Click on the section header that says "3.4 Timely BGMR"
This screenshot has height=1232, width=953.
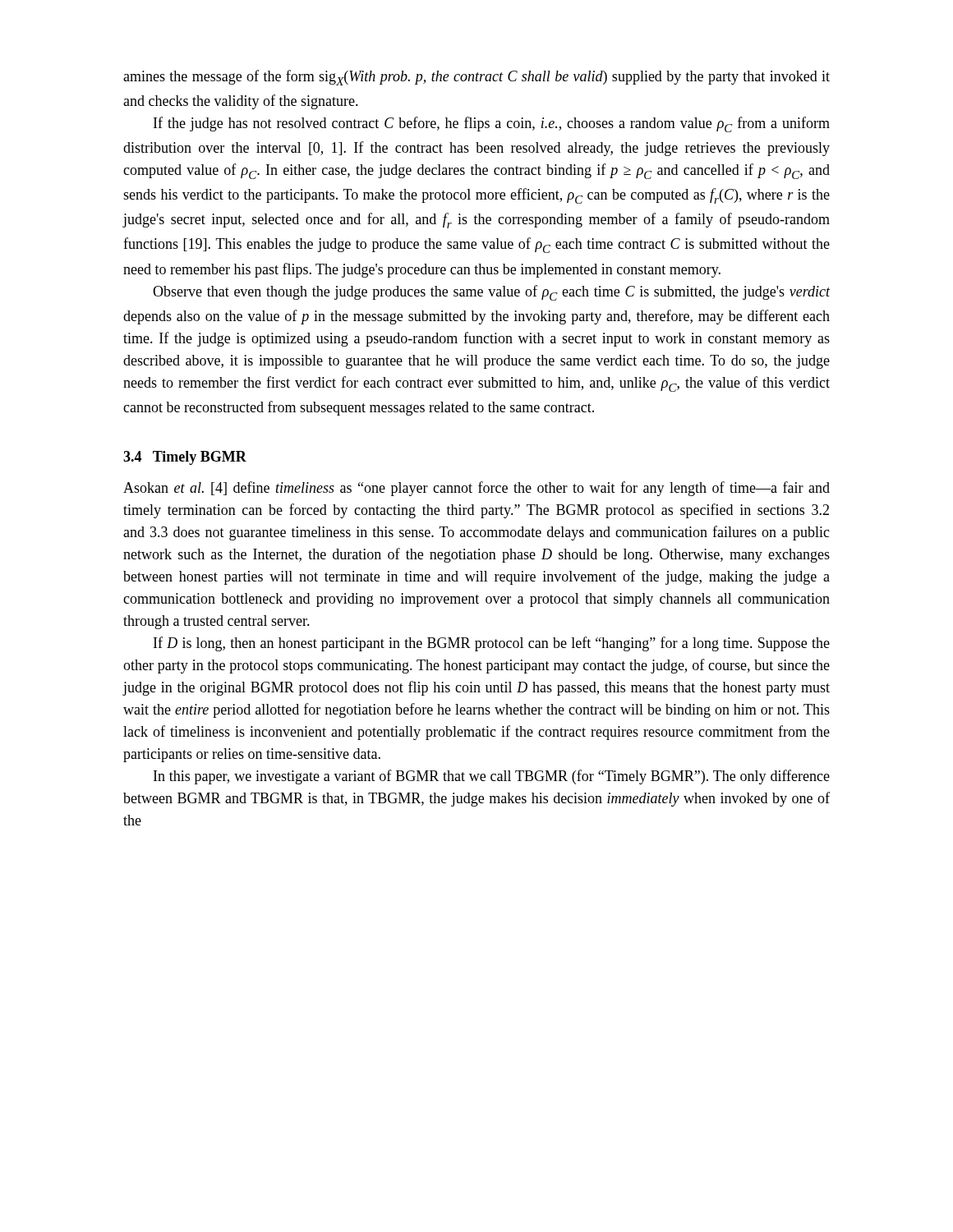(185, 456)
